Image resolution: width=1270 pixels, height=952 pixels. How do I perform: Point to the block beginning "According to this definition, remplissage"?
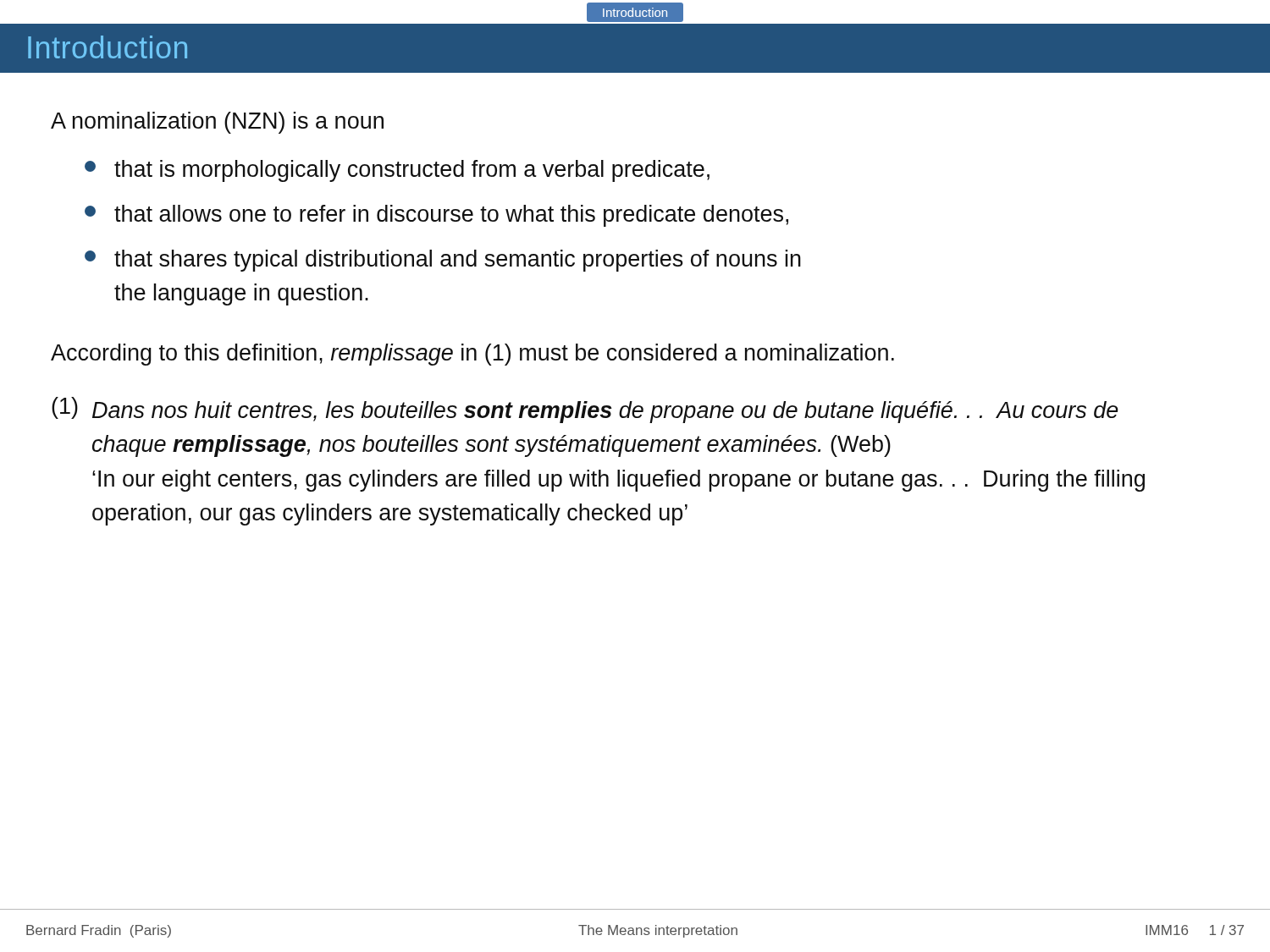[473, 353]
